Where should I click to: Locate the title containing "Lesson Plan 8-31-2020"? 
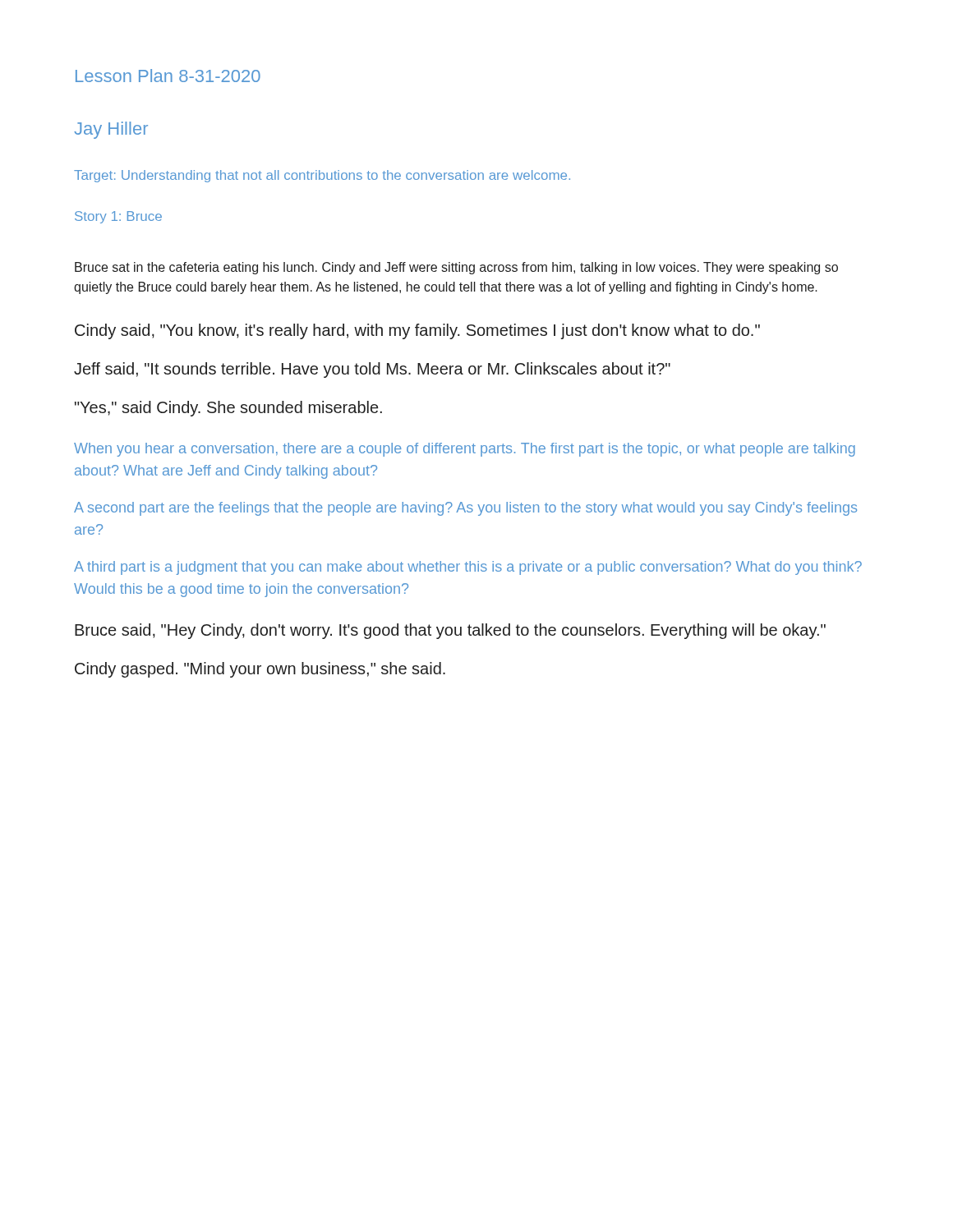[168, 76]
